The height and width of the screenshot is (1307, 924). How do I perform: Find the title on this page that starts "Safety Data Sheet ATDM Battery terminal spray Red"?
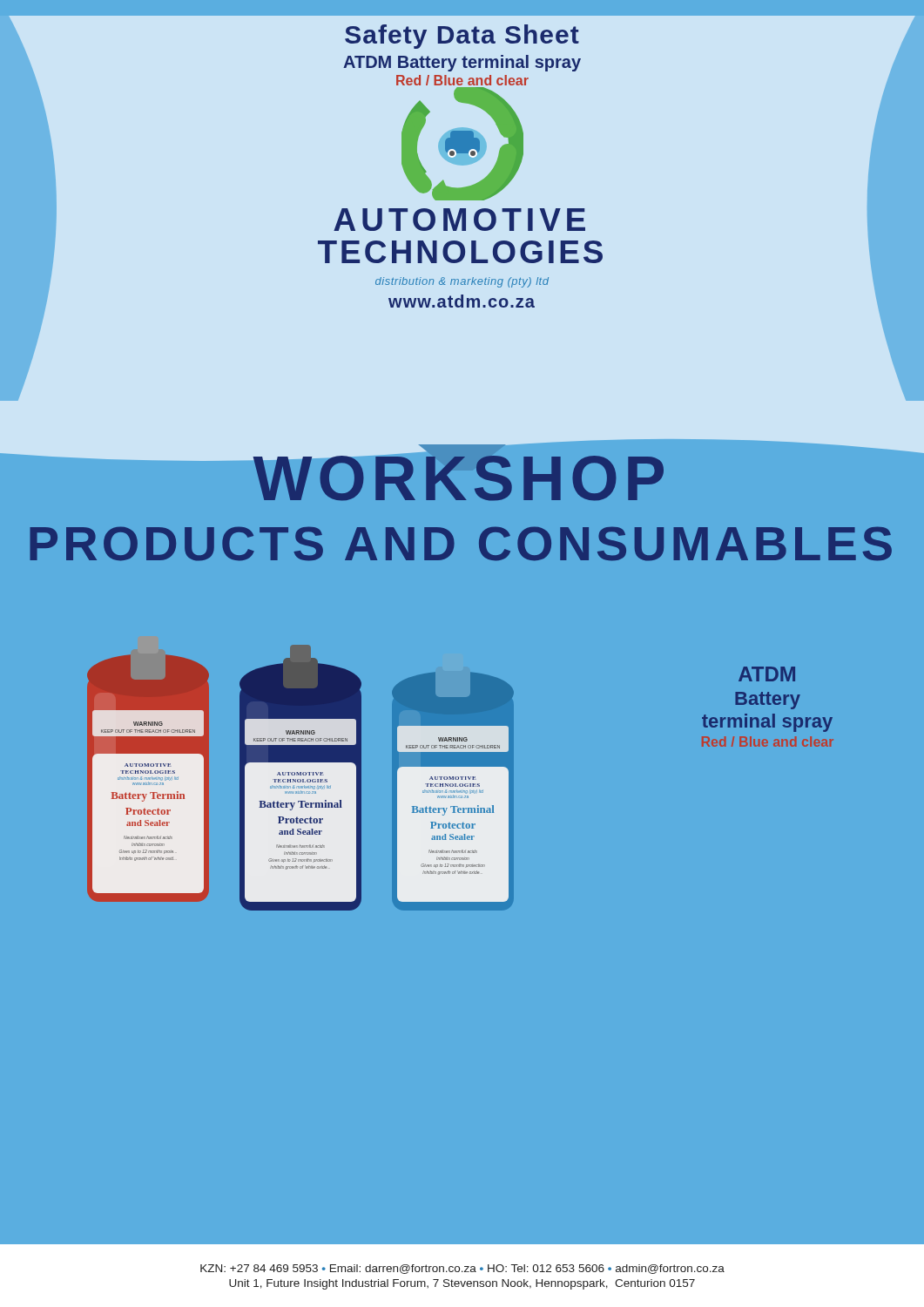tap(462, 54)
